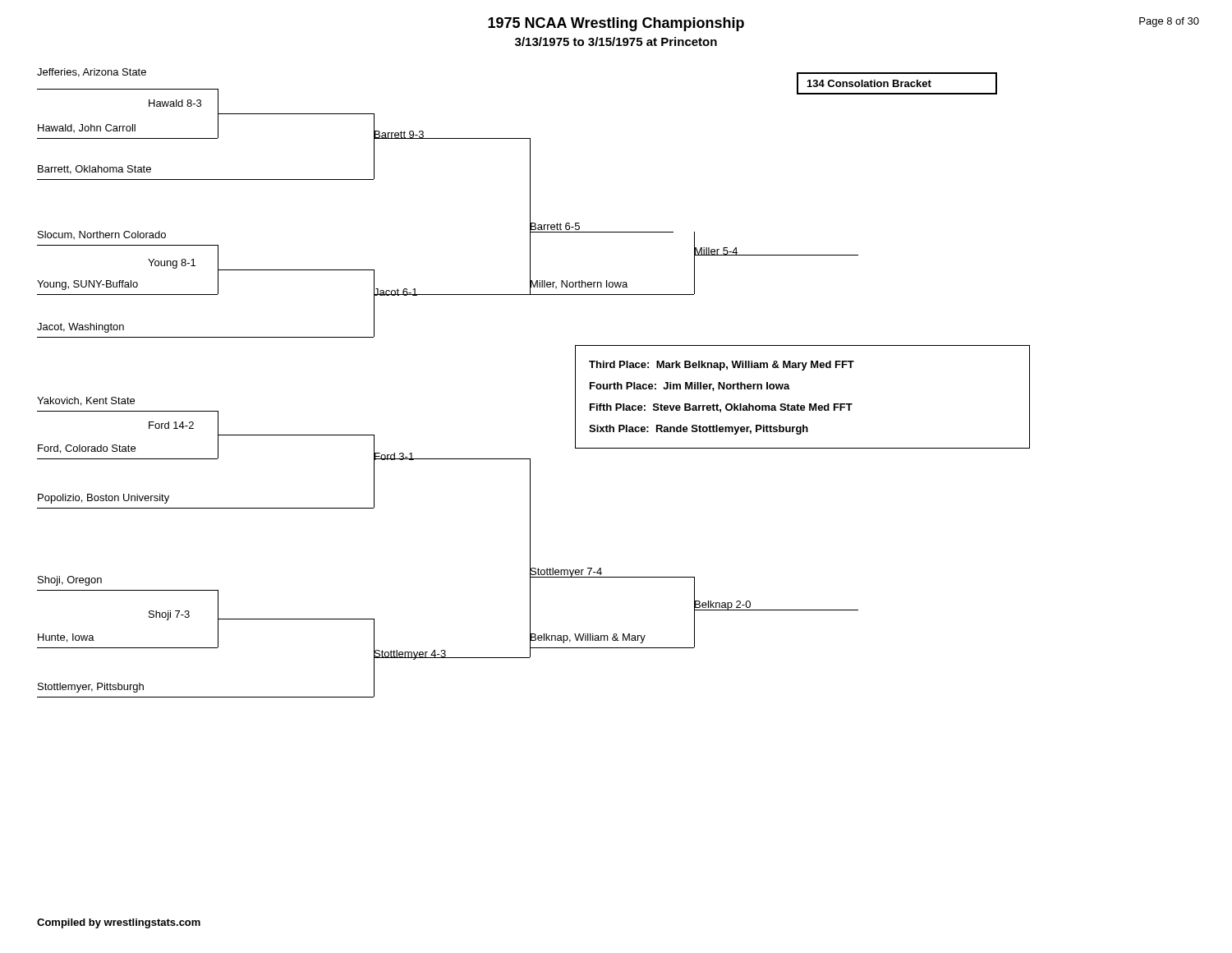Click on the passage starting "Young 8-1"
Screen dimensions: 953x1232
[x=172, y=263]
